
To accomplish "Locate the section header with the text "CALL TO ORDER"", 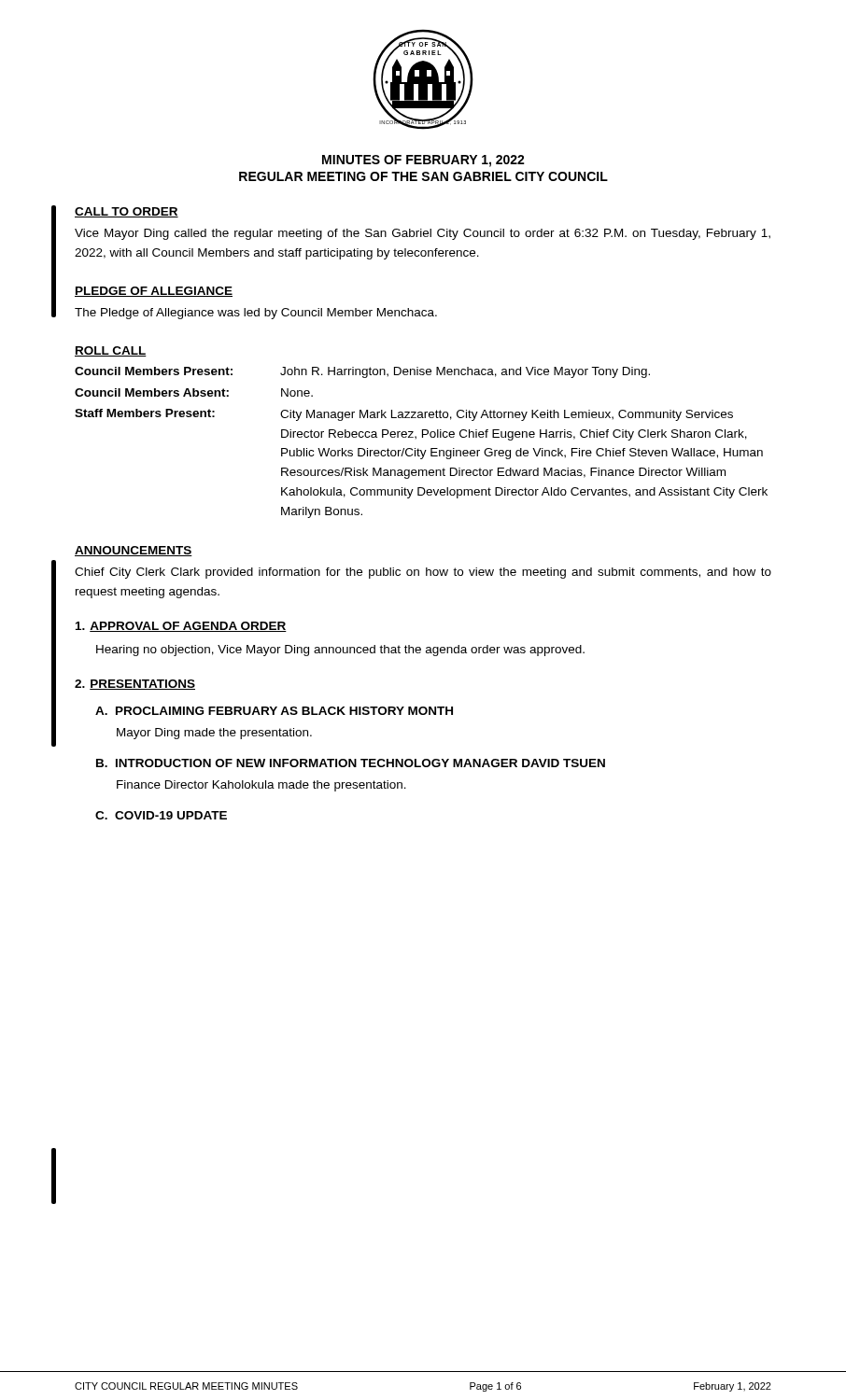I will 126,211.
